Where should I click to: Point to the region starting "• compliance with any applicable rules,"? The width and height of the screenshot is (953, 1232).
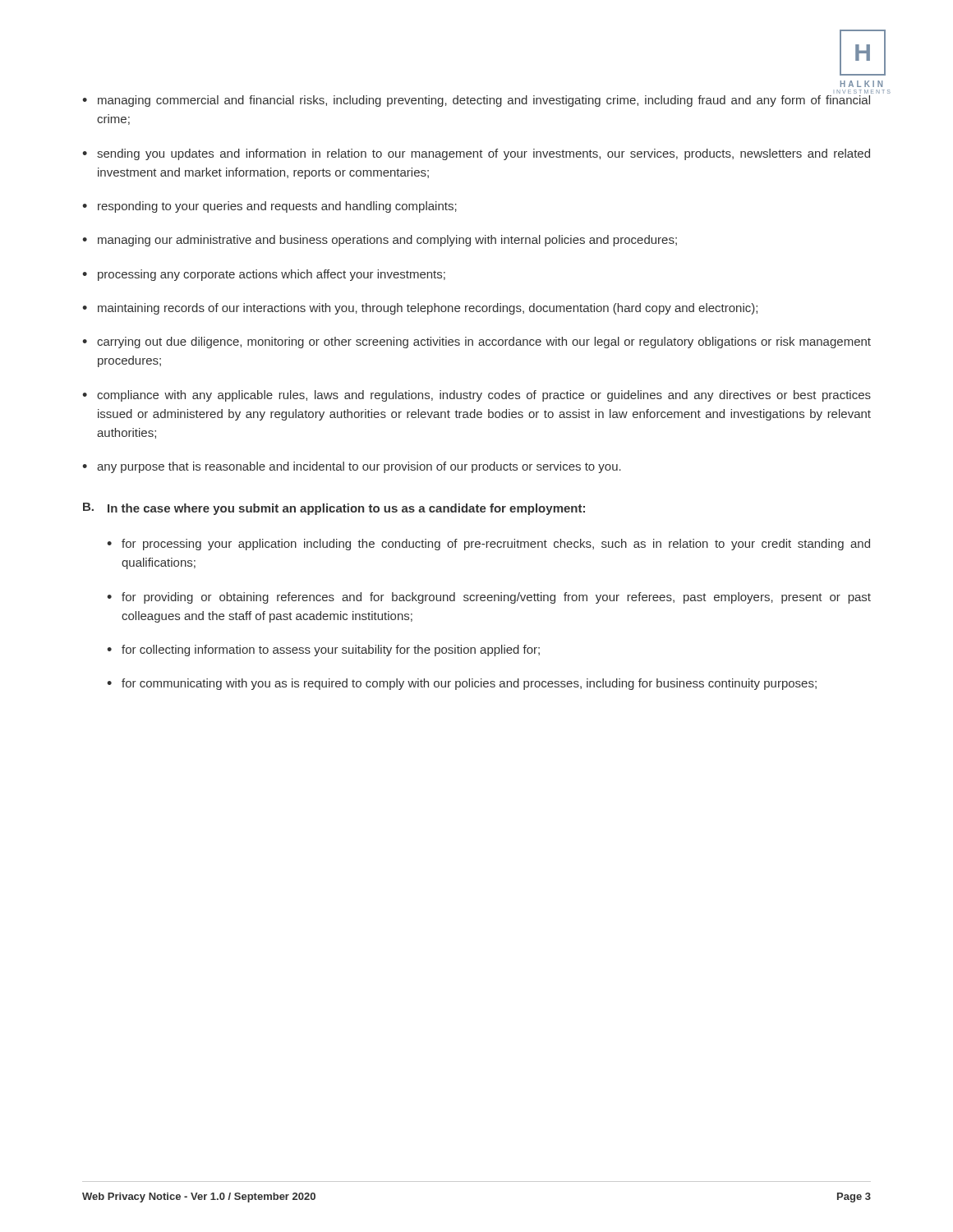[476, 413]
